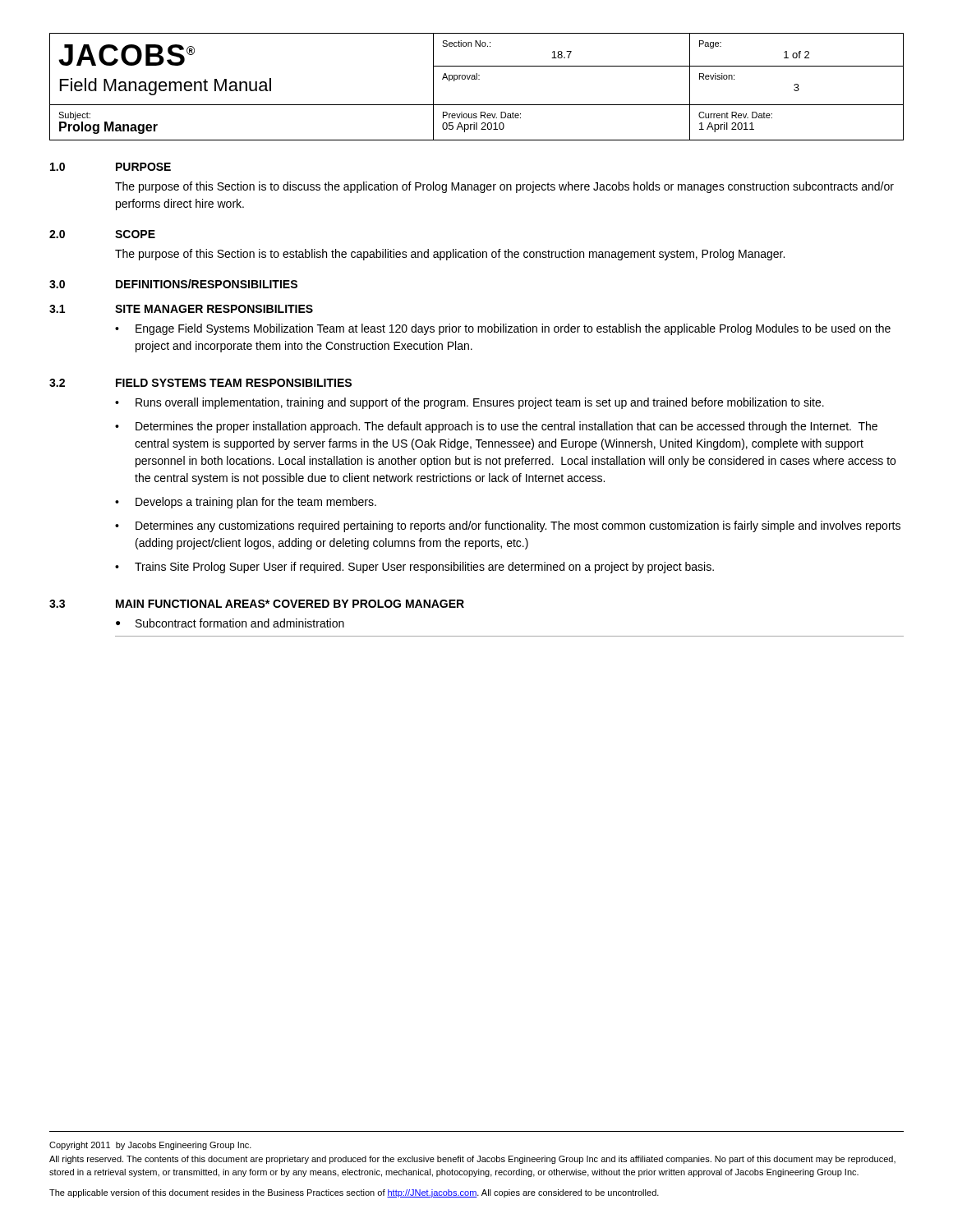The height and width of the screenshot is (1232, 953).
Task: Point to the text starting "Determines any customizations required pertaining to"
Action: (518, 534)
